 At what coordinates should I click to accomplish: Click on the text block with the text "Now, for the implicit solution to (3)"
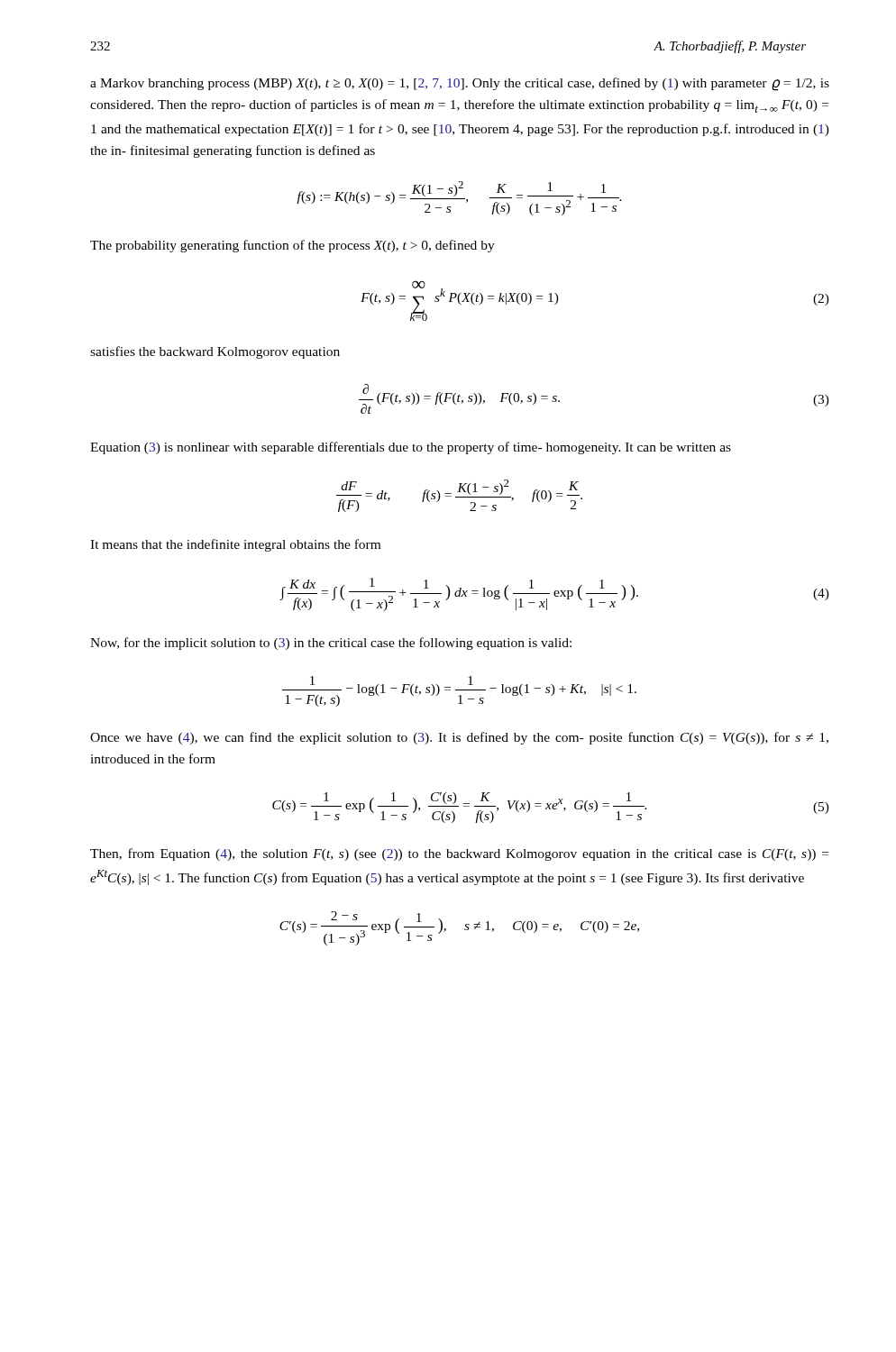click(331, 642)
